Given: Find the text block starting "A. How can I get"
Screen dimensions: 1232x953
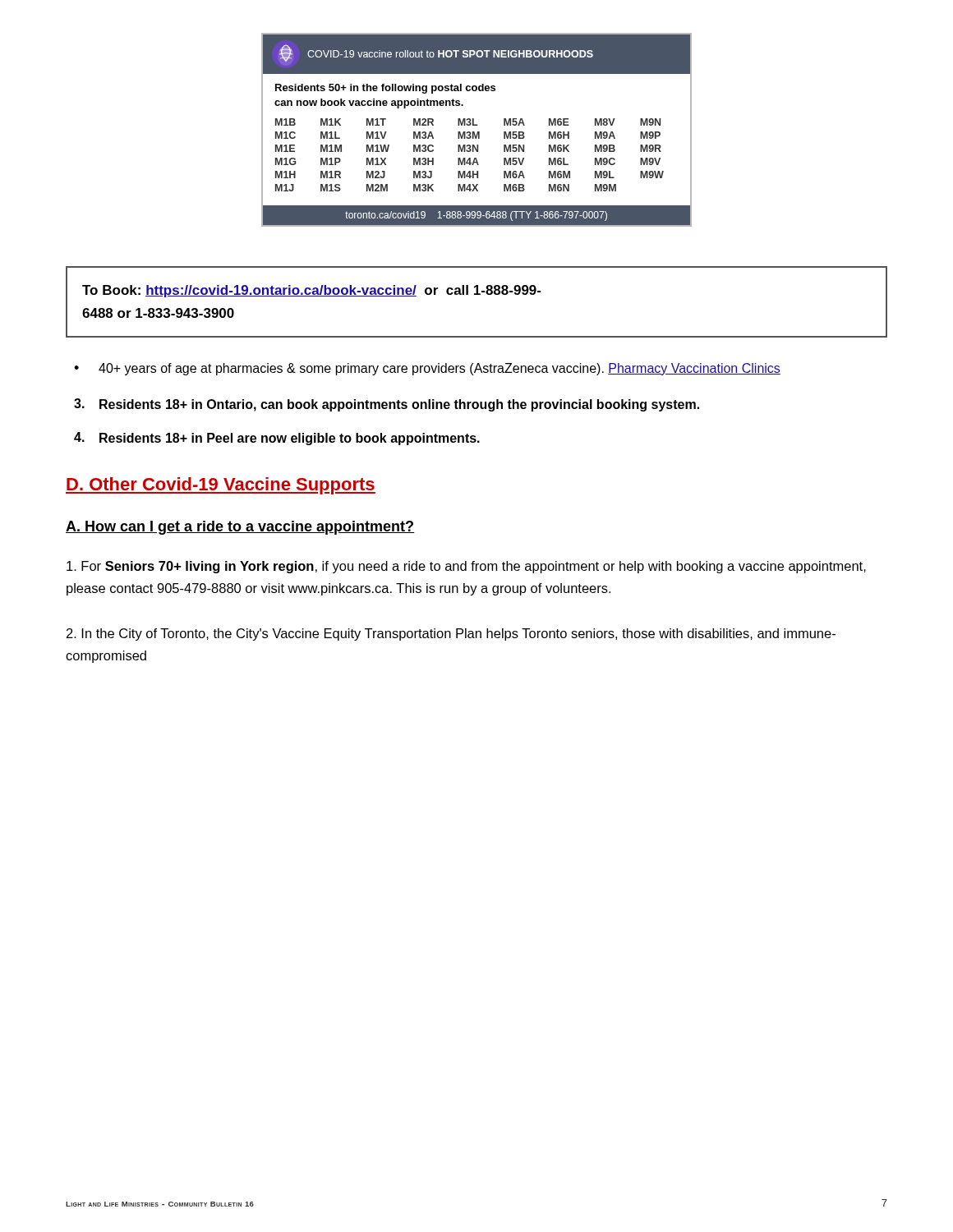Looking at the screenshot, I should (x=240, y=526).
